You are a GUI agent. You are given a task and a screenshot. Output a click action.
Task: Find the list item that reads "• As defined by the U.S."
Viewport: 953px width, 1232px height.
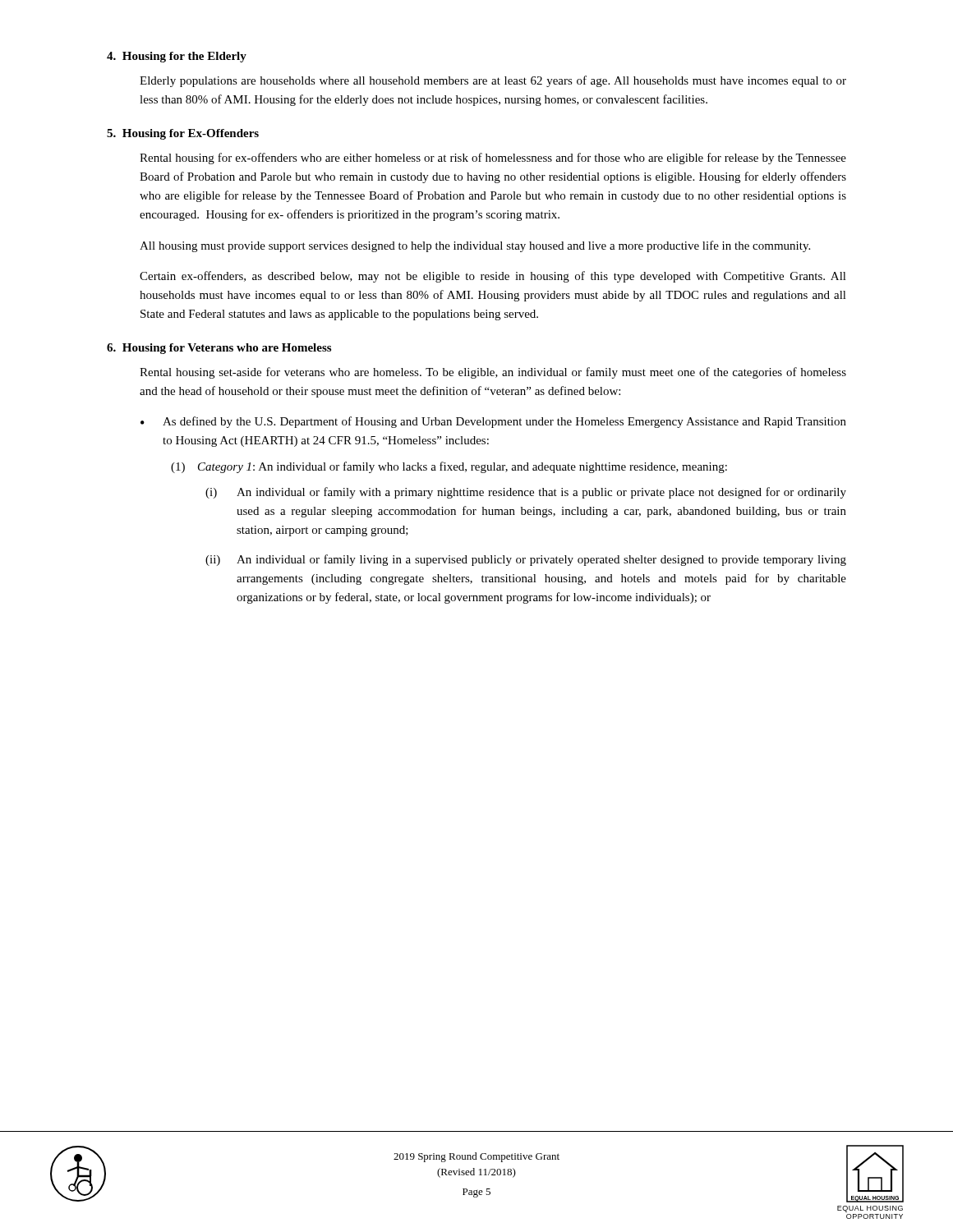click(x=493, y=519)
